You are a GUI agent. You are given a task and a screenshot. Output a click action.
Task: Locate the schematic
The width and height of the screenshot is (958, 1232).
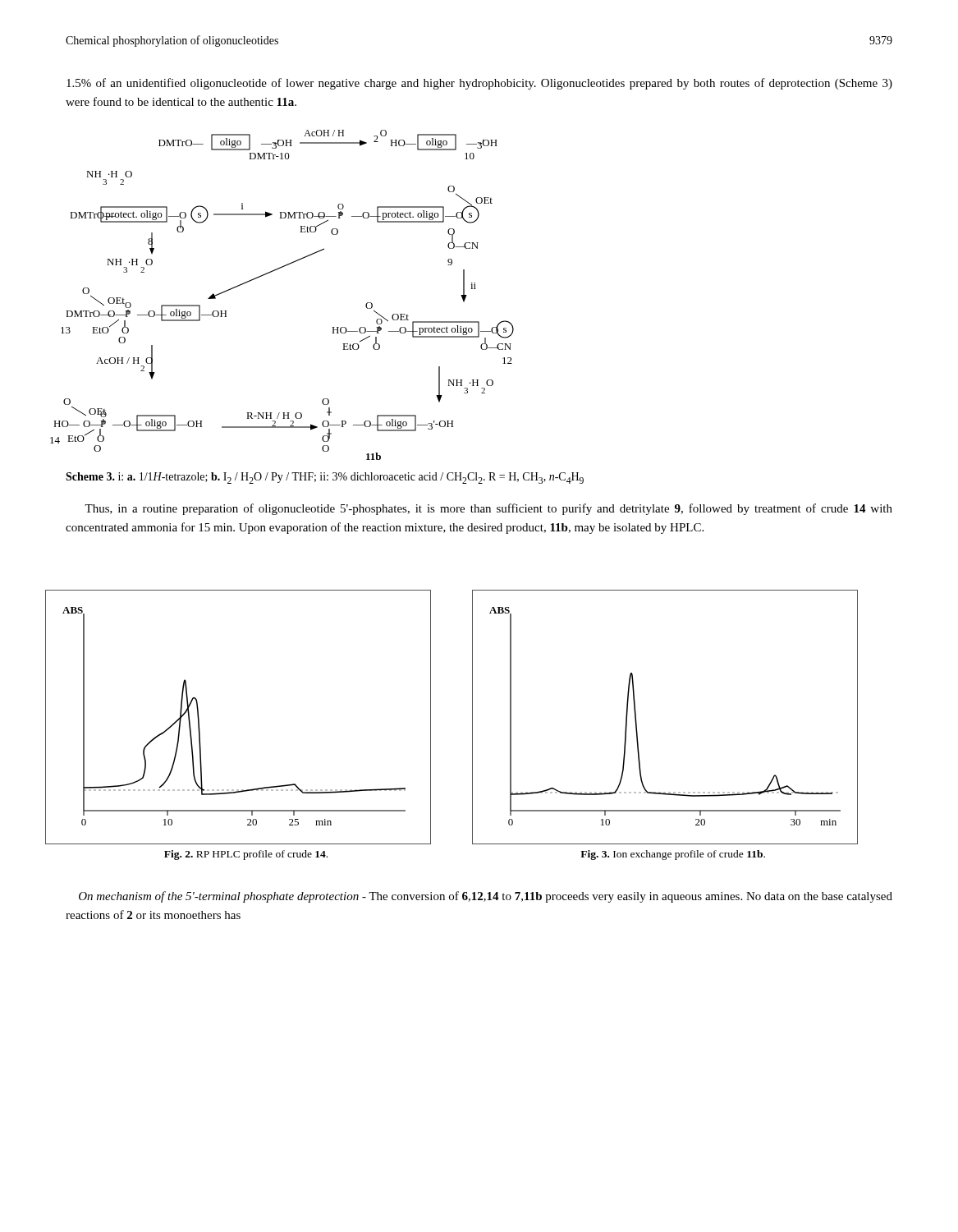pyautogui.click(x=479, y=294)
